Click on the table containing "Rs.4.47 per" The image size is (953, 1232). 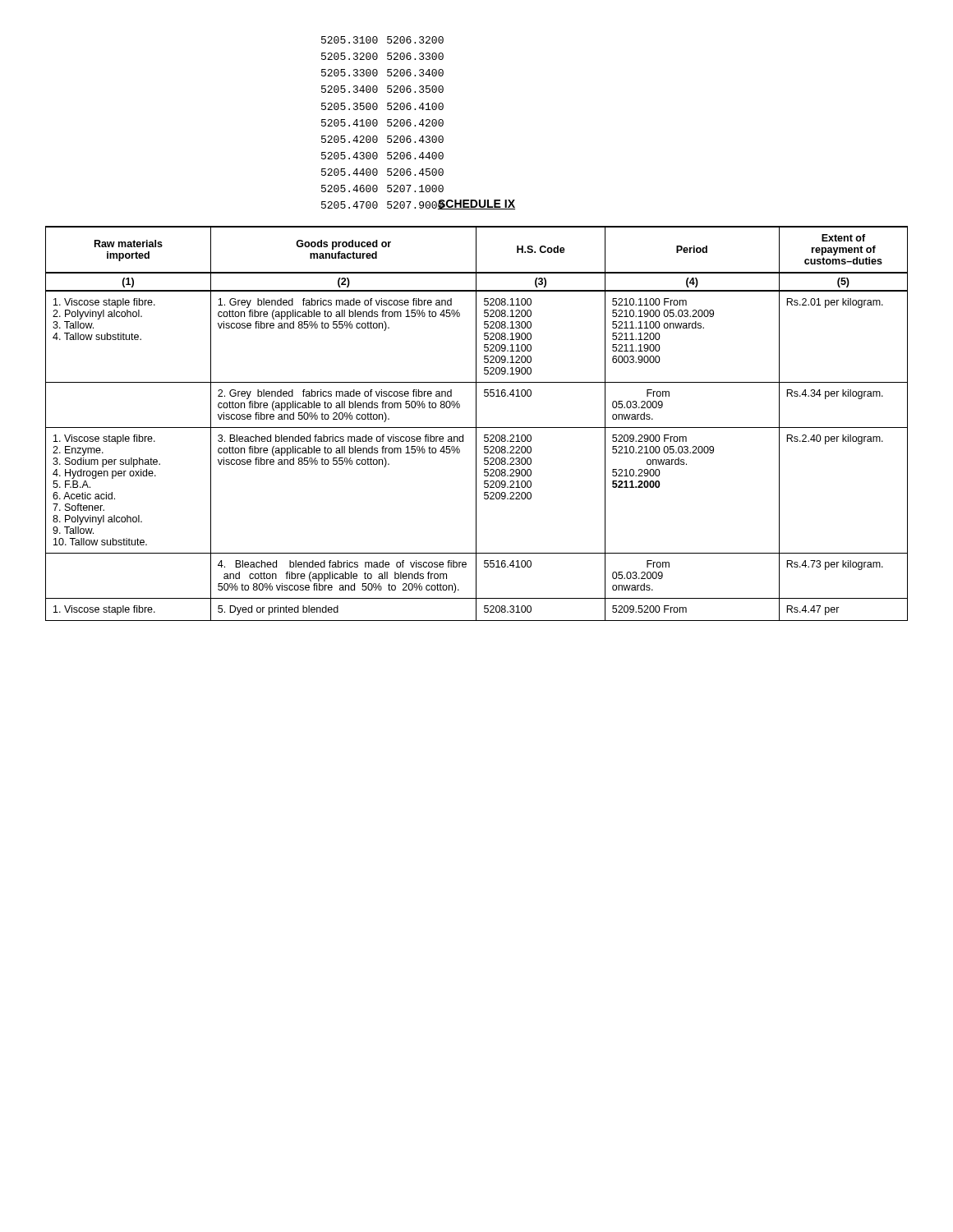pyautogui.click(x=476, y=423)
